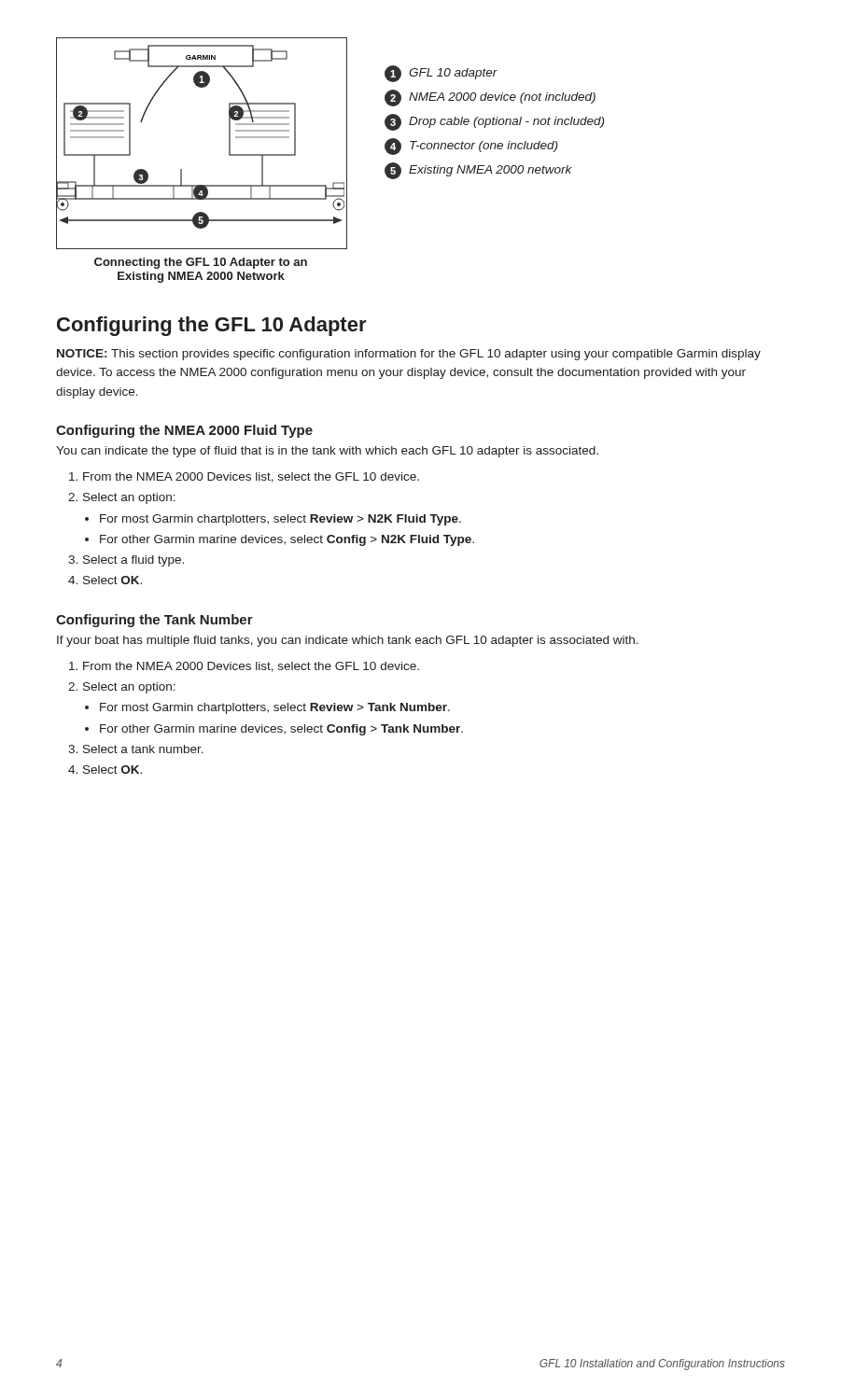Select the block starting "Configuring the GFL 10"
Viewport: 841px width, 1400px height.
[x=211, y=324]
